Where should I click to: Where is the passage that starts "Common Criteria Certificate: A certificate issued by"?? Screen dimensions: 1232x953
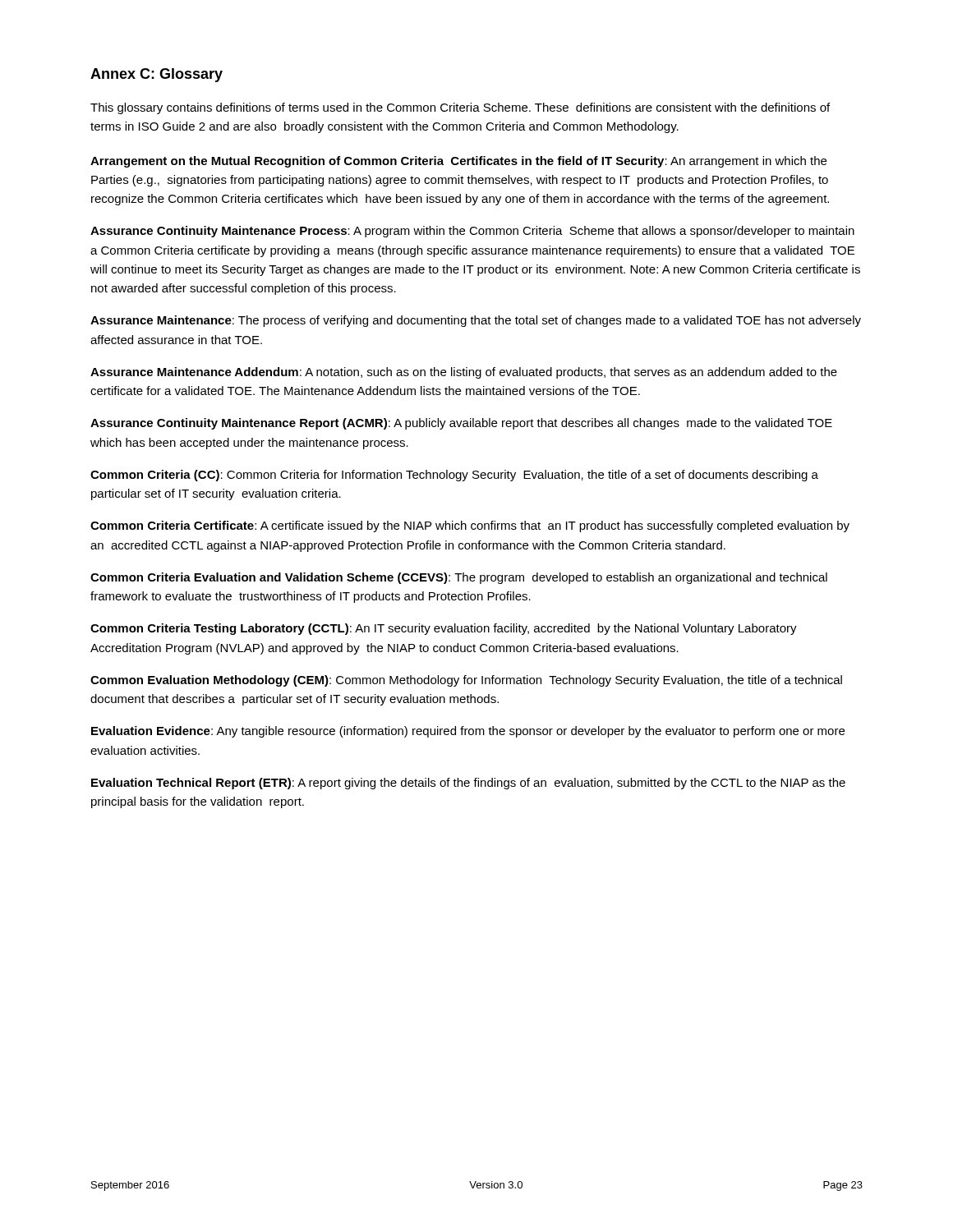(x=470, y=535)
